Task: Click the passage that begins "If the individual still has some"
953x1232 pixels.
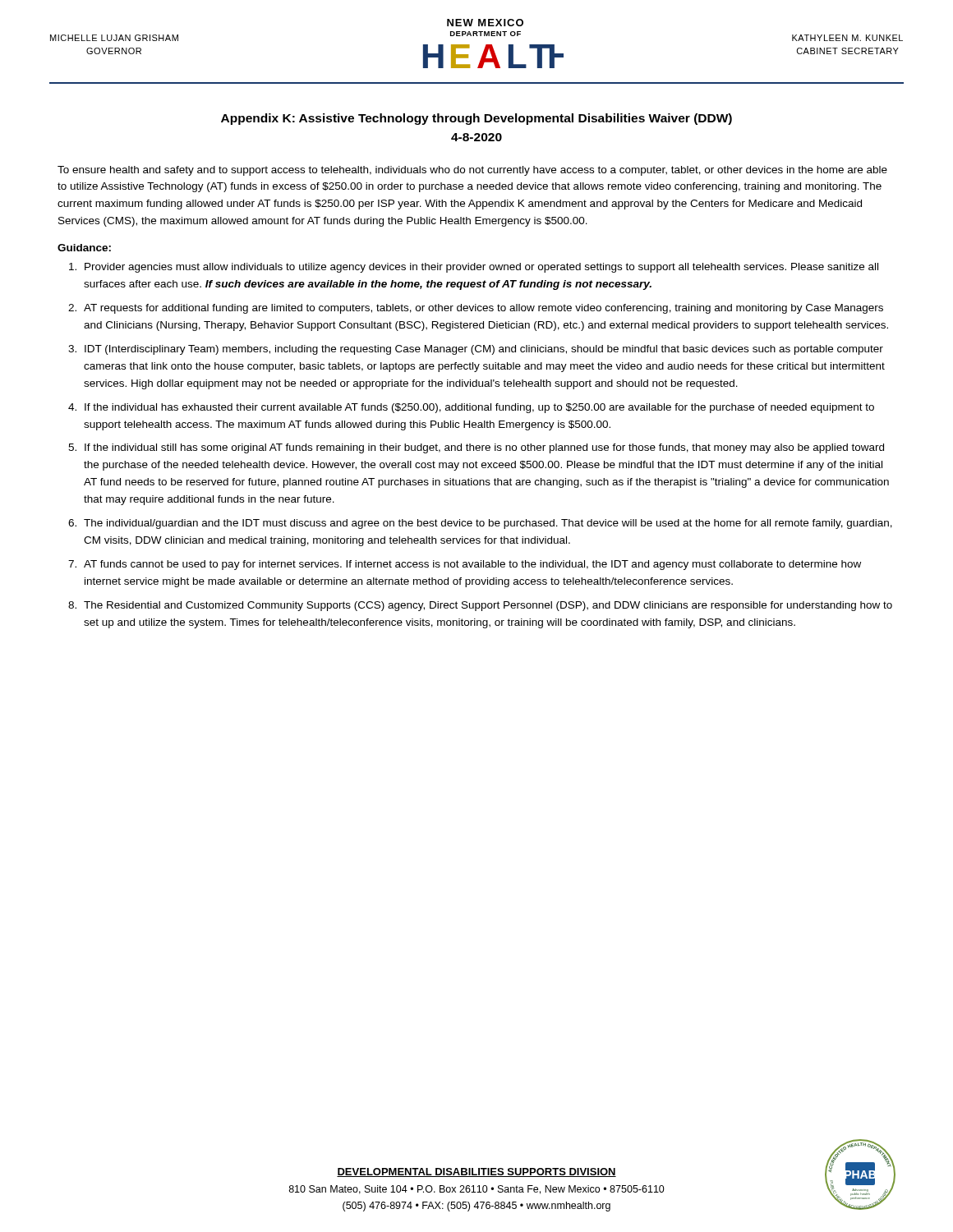Action: pos(487,473)
